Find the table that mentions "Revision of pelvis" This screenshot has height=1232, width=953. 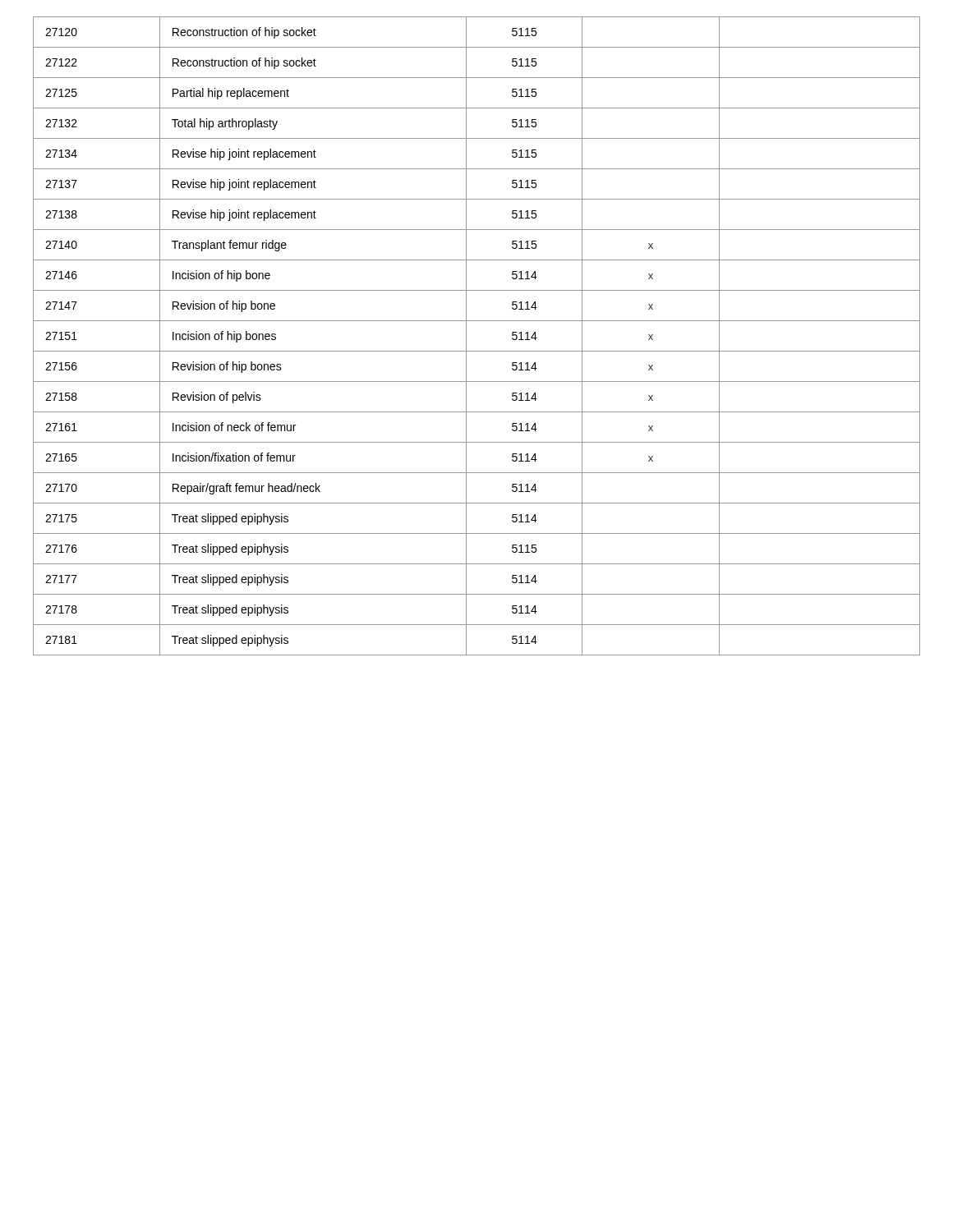coord(476,336)
